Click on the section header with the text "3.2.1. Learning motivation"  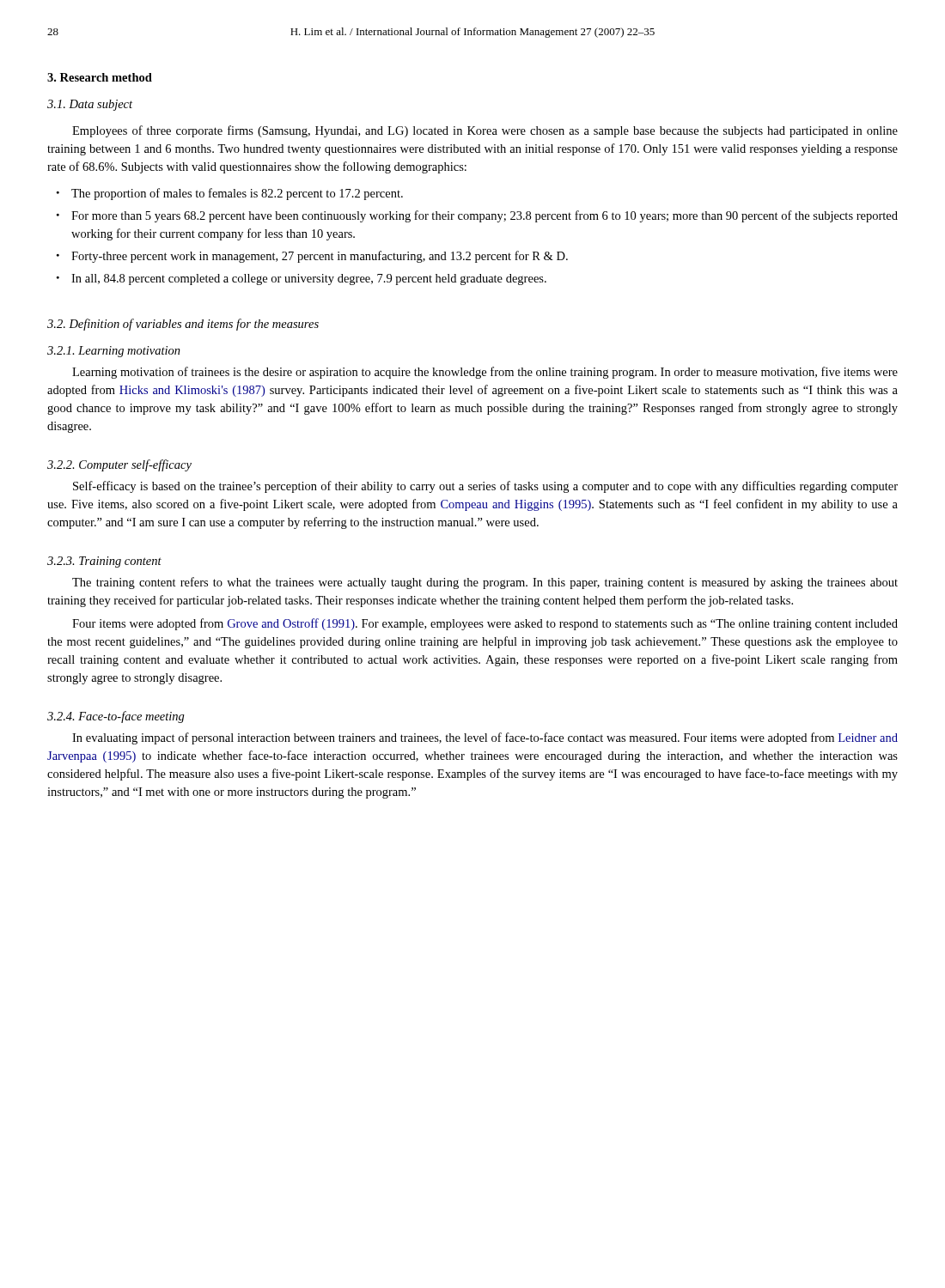[114, 350]
